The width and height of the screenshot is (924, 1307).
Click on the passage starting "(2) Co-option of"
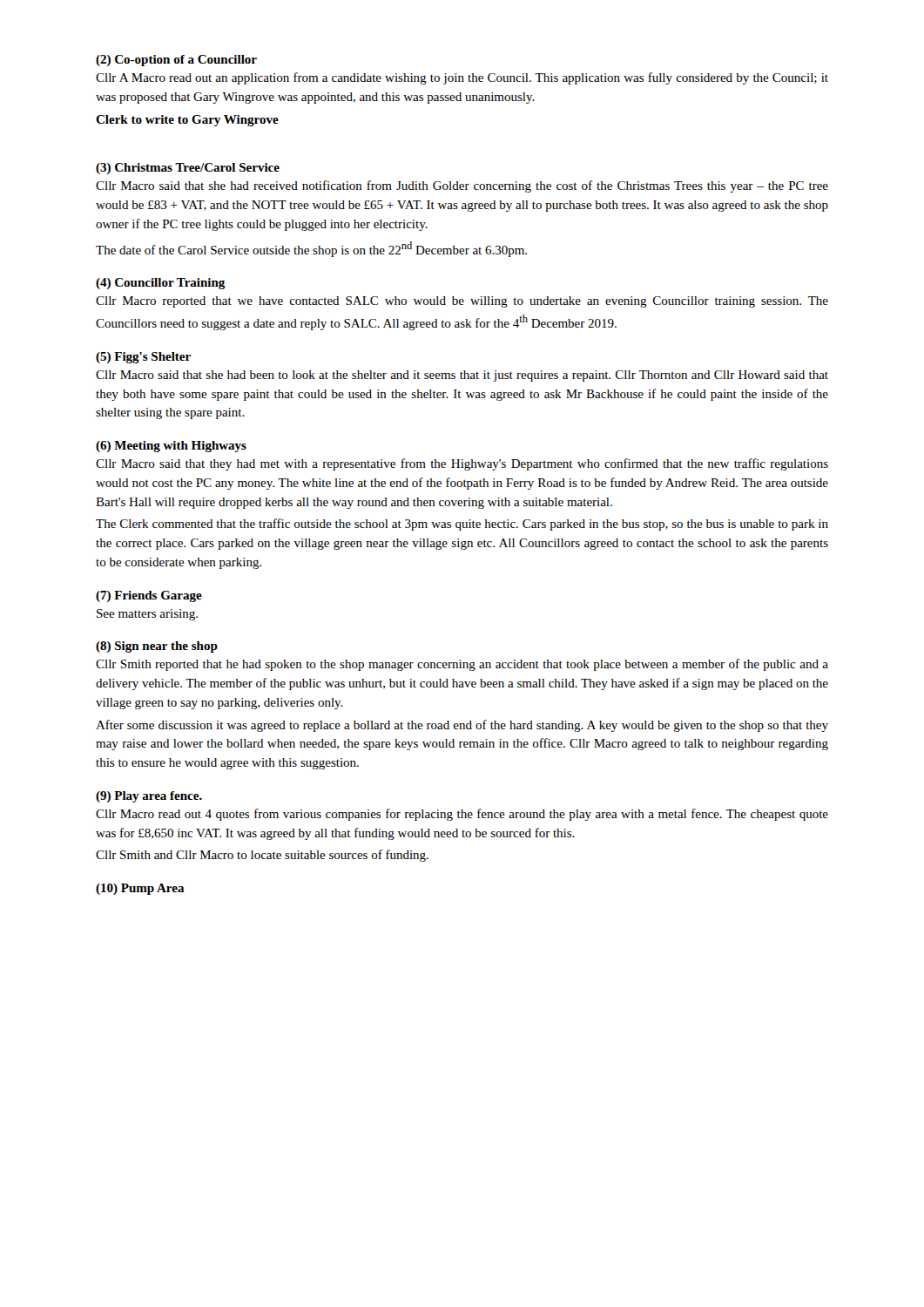tap(176, 59)
